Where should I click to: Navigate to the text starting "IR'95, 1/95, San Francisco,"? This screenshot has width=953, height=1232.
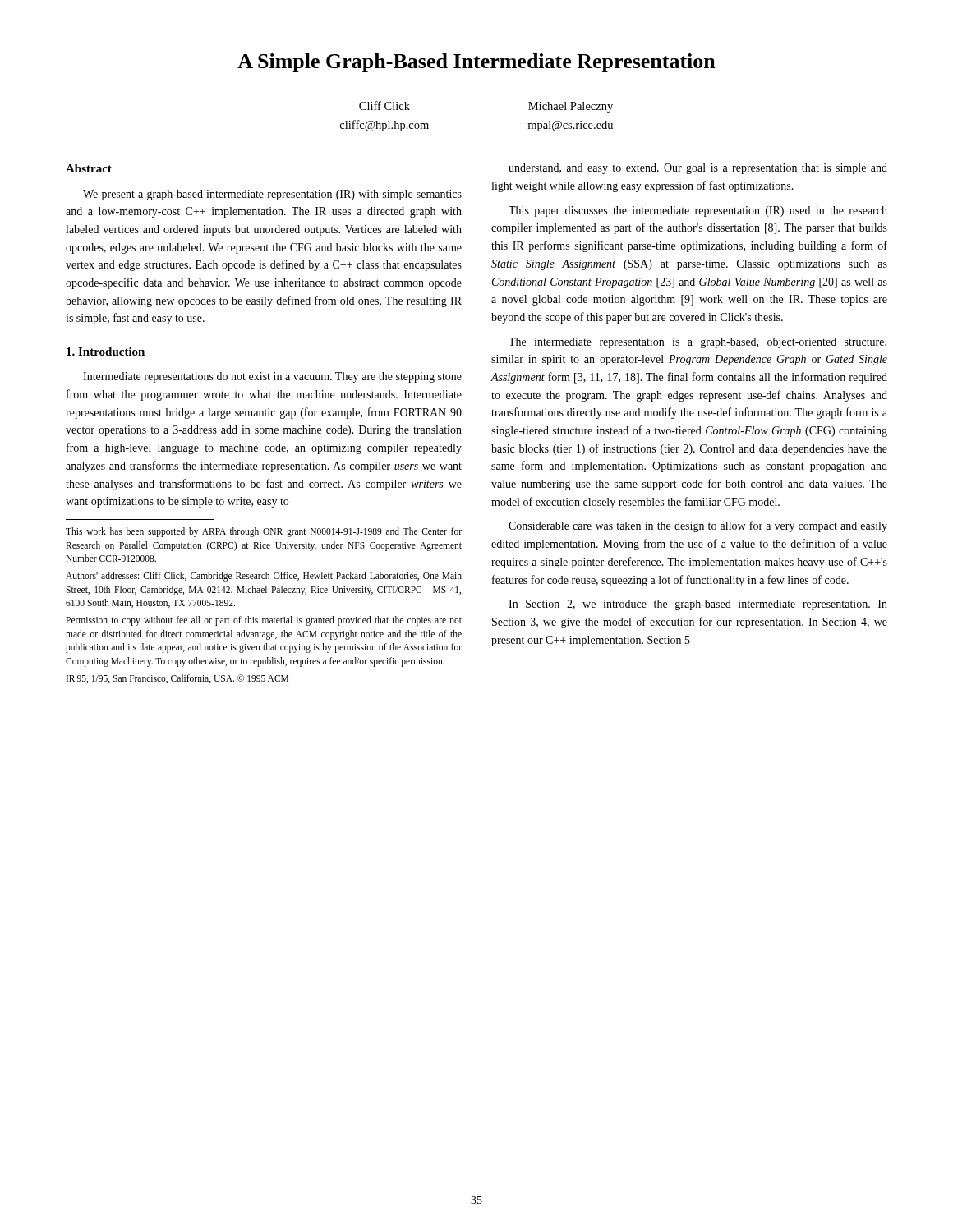(264, 678)
